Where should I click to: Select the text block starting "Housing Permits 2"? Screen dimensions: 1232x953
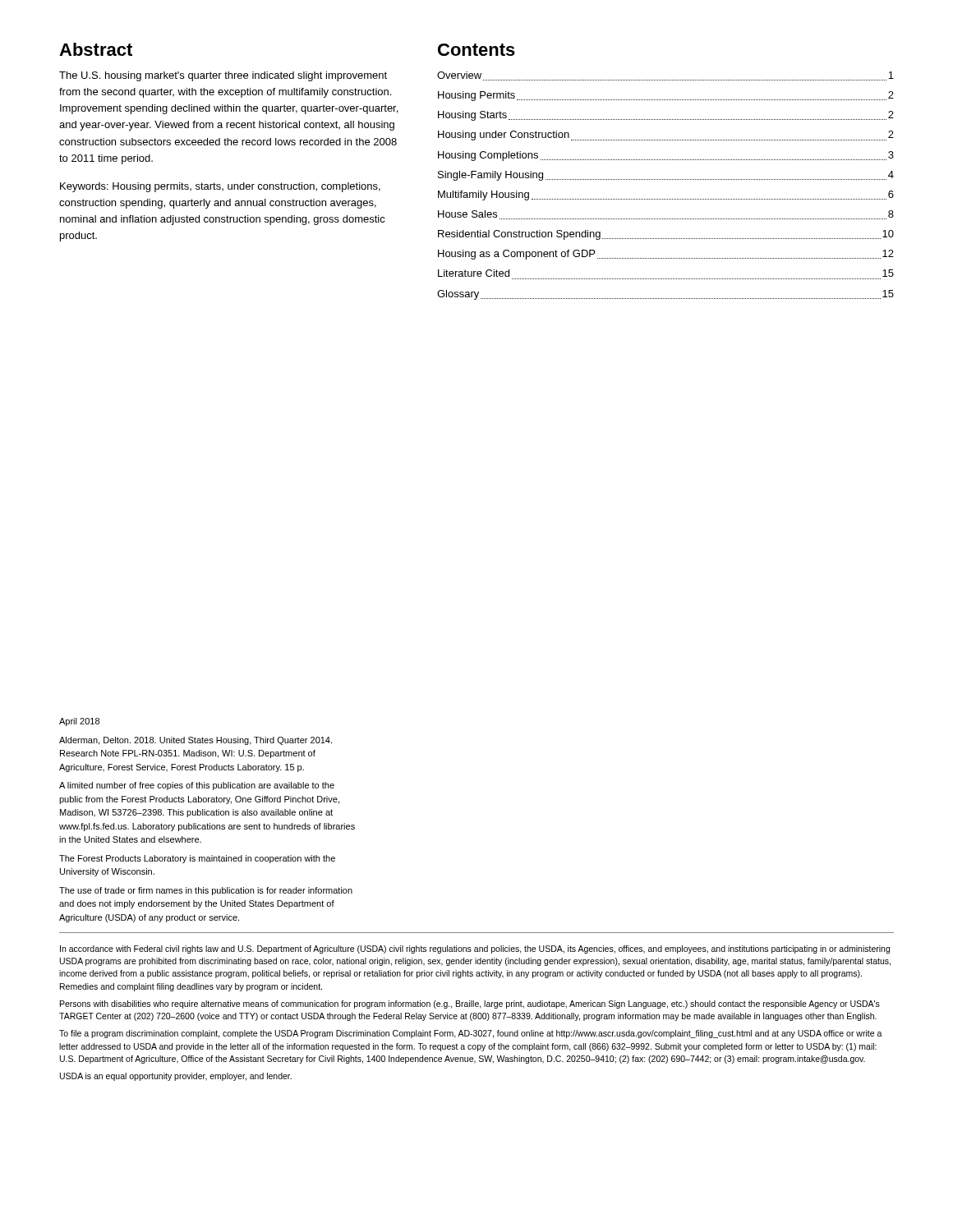click(665, 95)
